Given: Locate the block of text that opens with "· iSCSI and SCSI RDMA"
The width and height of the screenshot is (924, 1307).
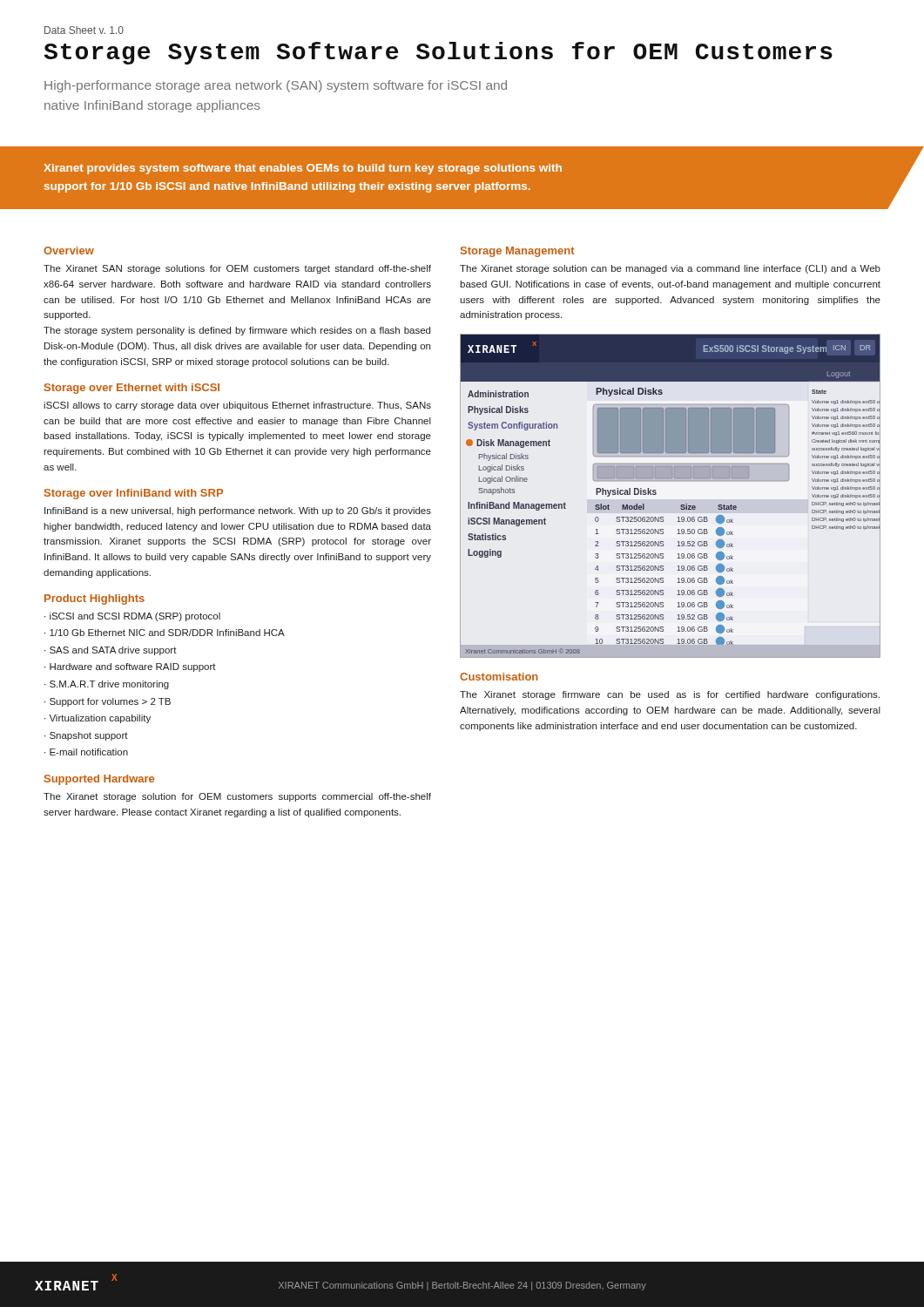Looking at the screenshot, I should click(x=132, y=616).
